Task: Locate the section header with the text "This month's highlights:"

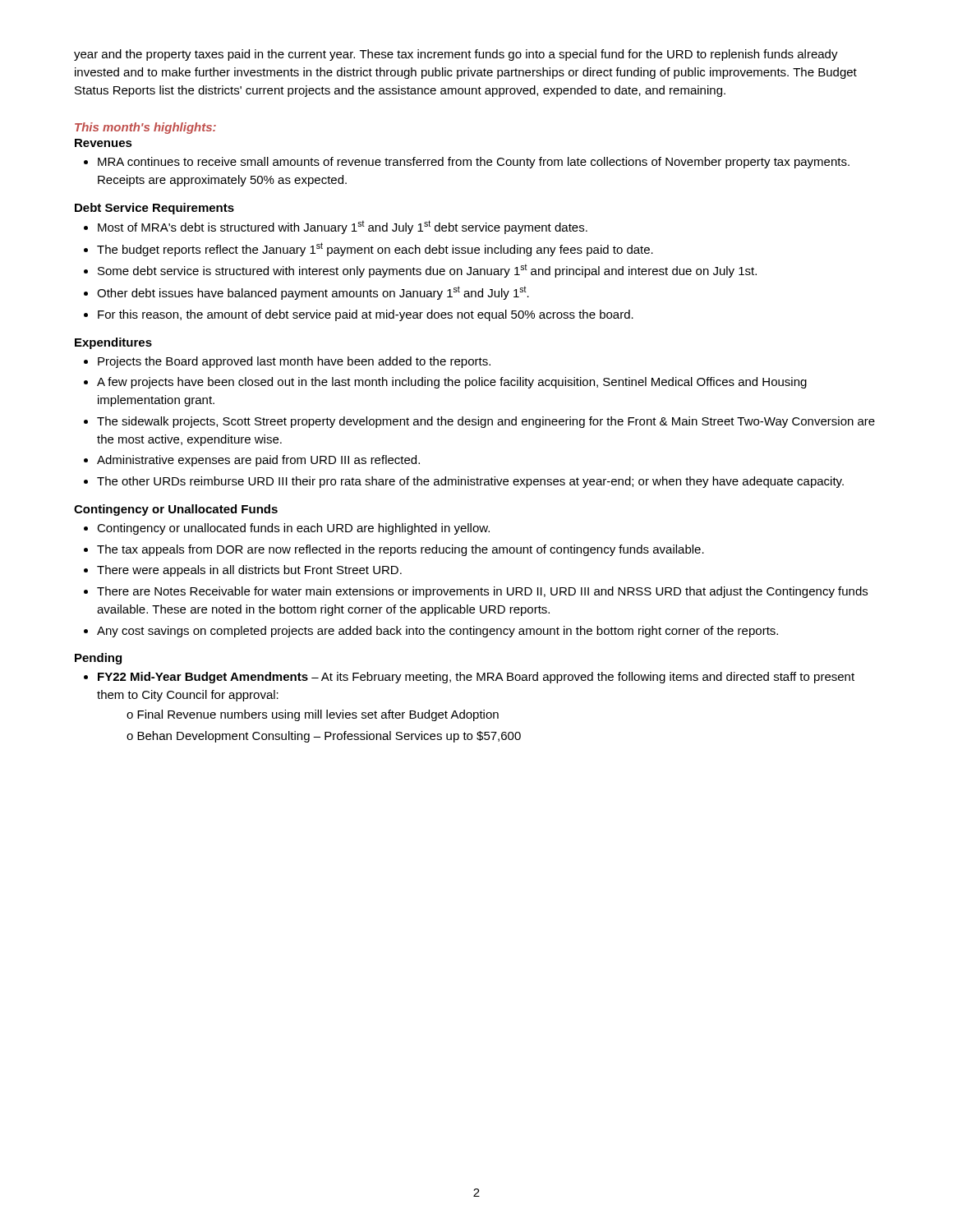Action: click(x=145, y=127)
